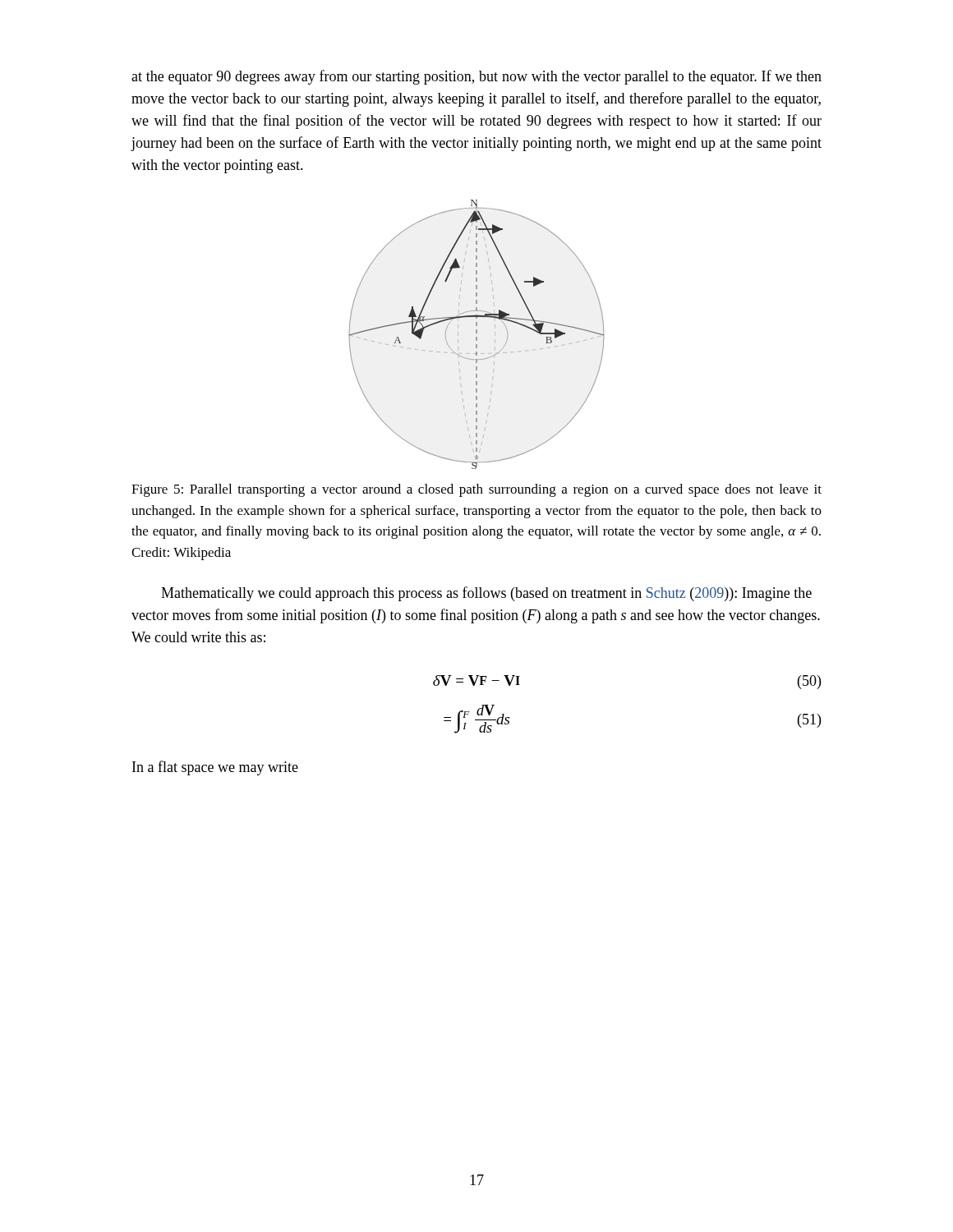Image resolution: width=953 pixels, height=1232 pixels.
Task: Find the block on this page that starts "Mathematically we could approach this"
Action: (x=476, y=615)
